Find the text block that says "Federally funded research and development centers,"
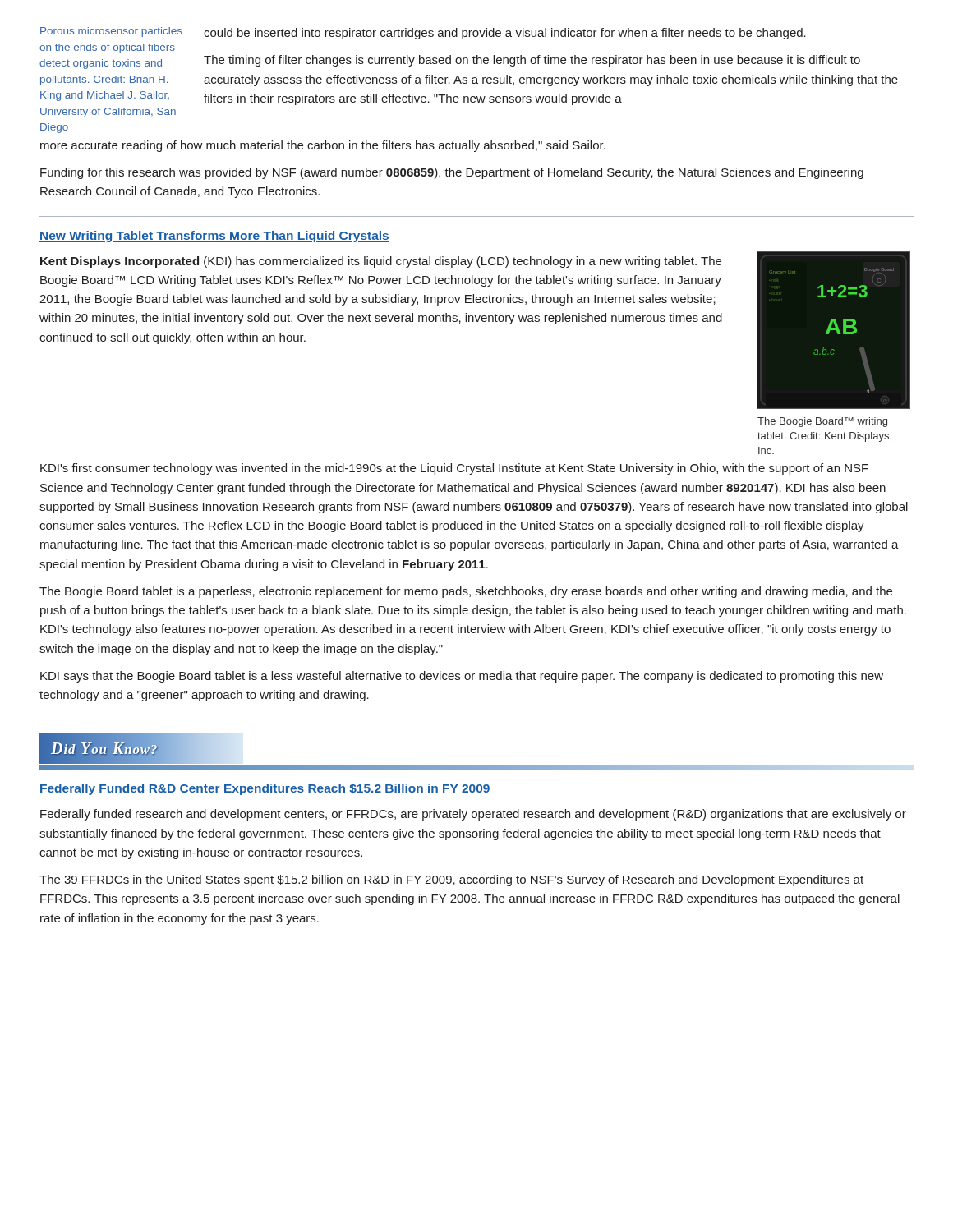Viewport: 953px width, 1232px height. [473, 833]
